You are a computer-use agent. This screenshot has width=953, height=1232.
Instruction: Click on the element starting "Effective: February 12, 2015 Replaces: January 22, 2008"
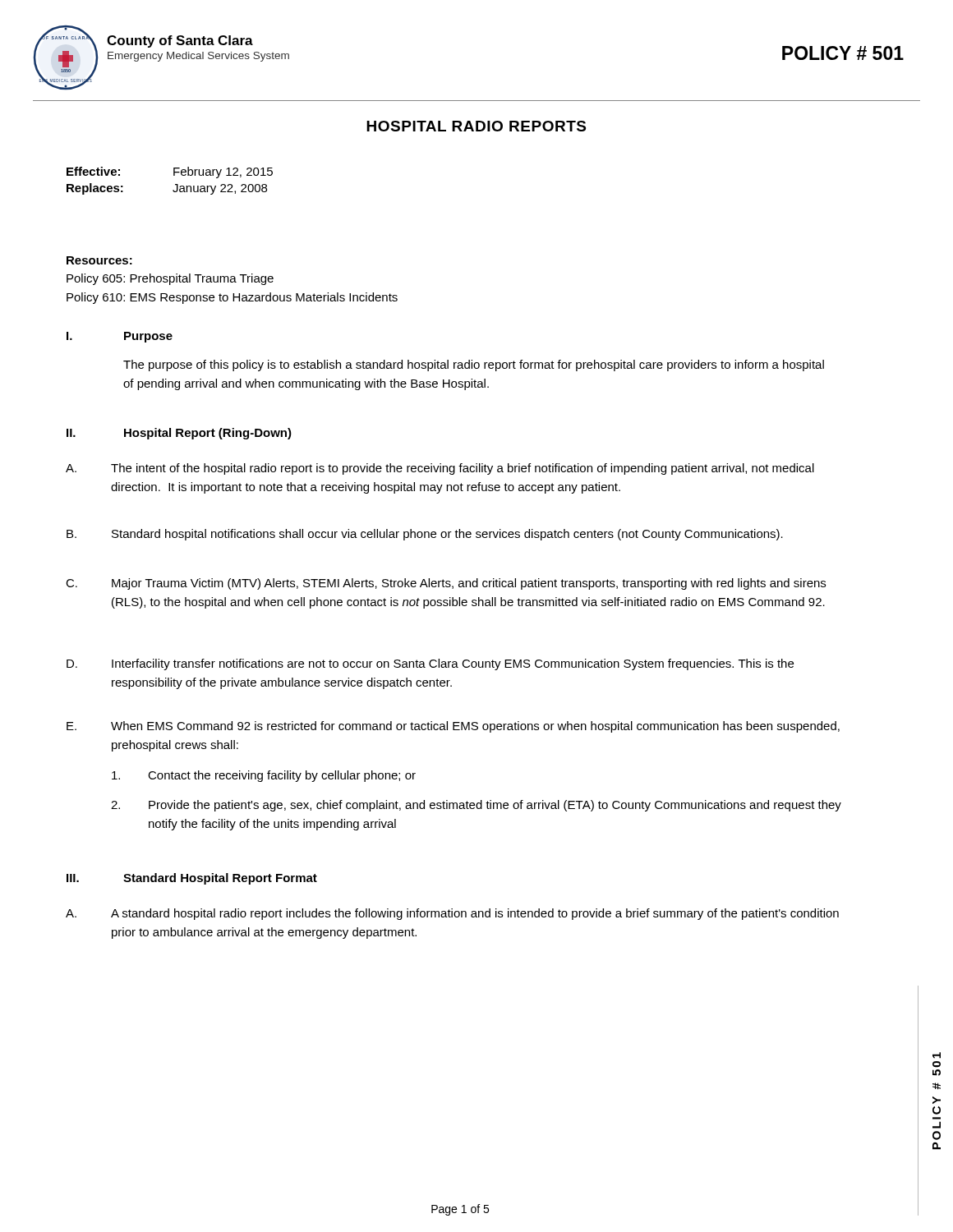point(169,179)
